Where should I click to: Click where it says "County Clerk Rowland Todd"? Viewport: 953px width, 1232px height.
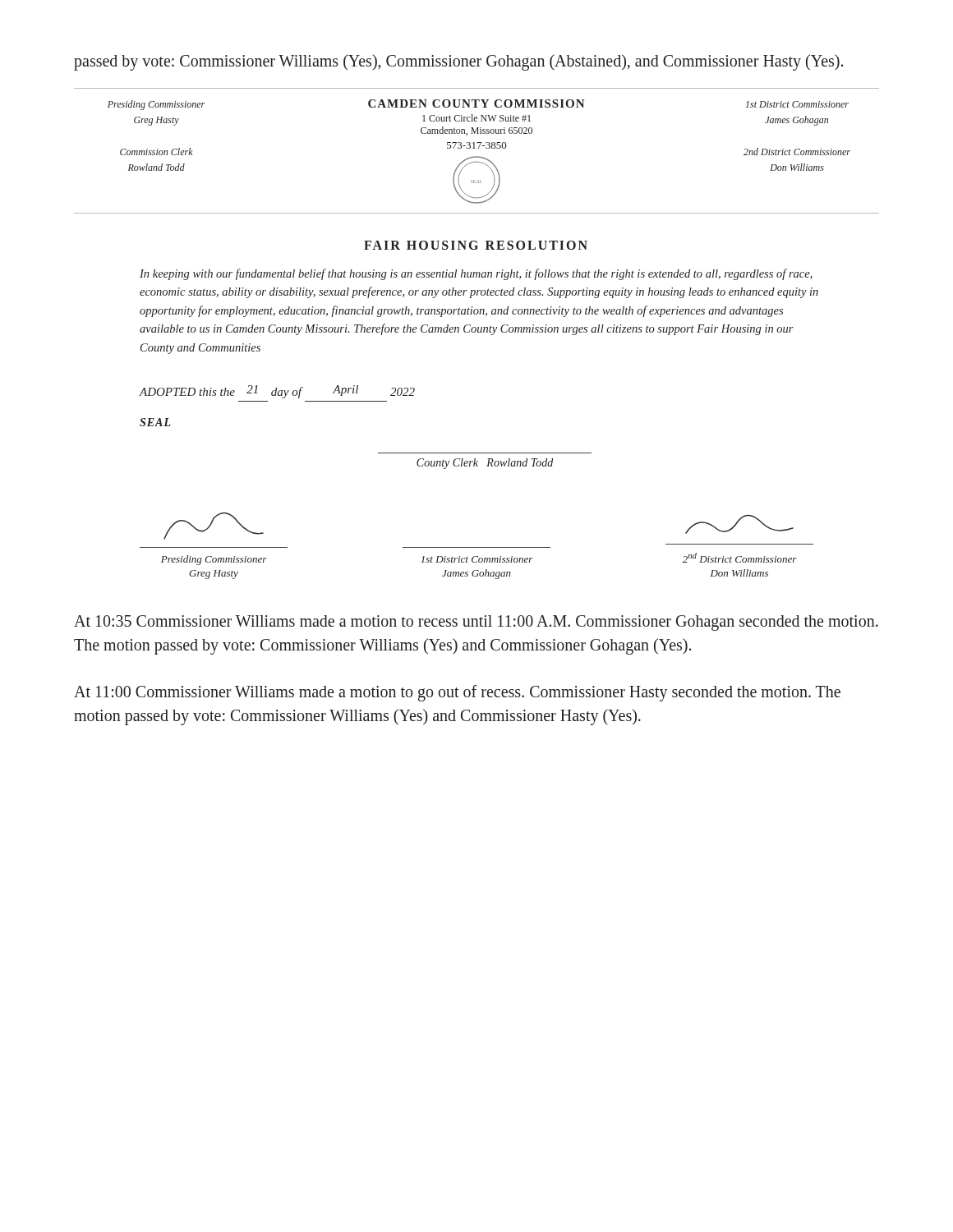(485, 462)
